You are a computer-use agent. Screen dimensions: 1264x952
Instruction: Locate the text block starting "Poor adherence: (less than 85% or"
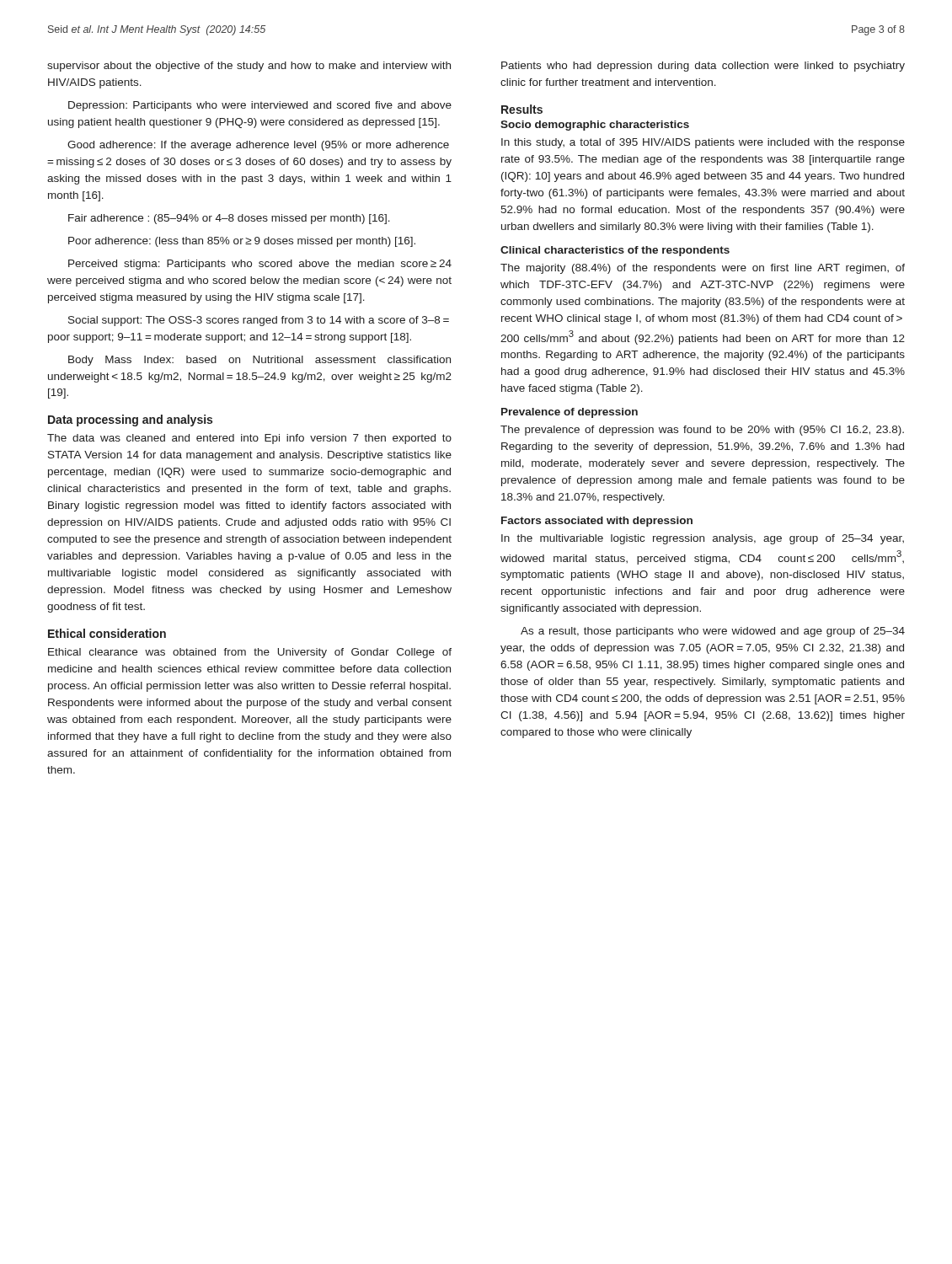[x=249, y=241]
